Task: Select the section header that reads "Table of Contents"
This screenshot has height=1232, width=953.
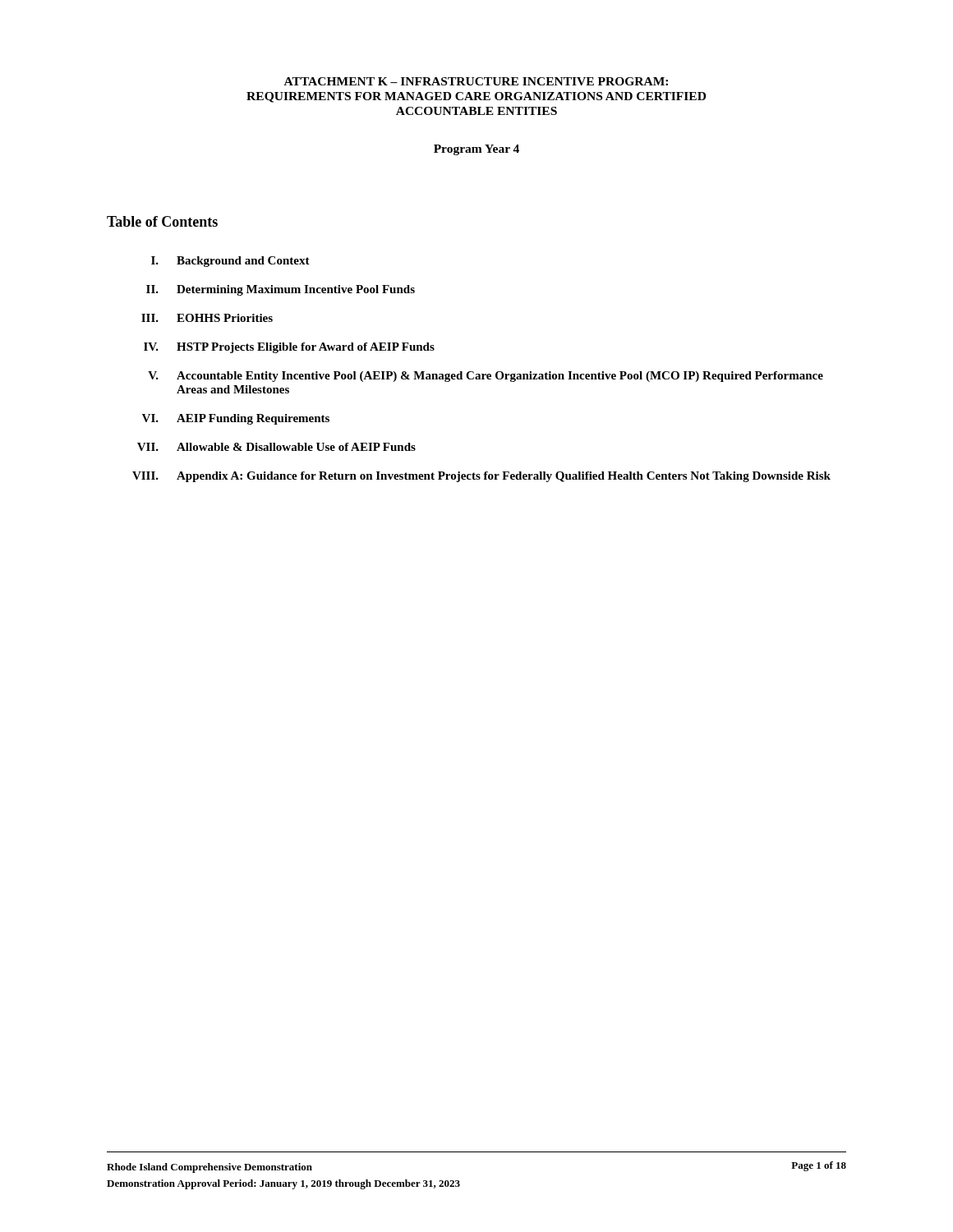Action: [x=162, y=222]
